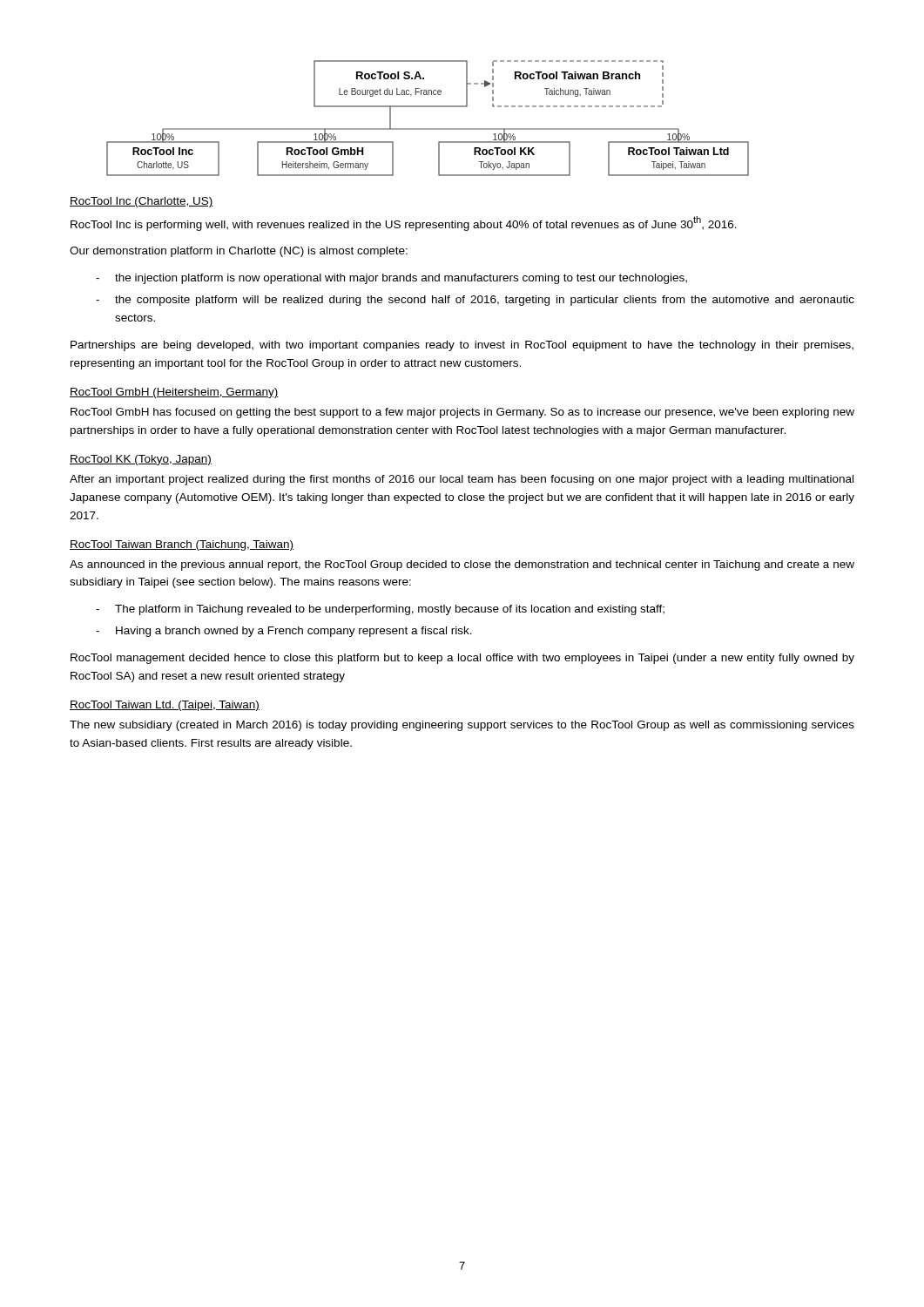Find the section header that reads "RocTool Taiwan Branch"
The image size is (924, 1307).
(182, 544)
